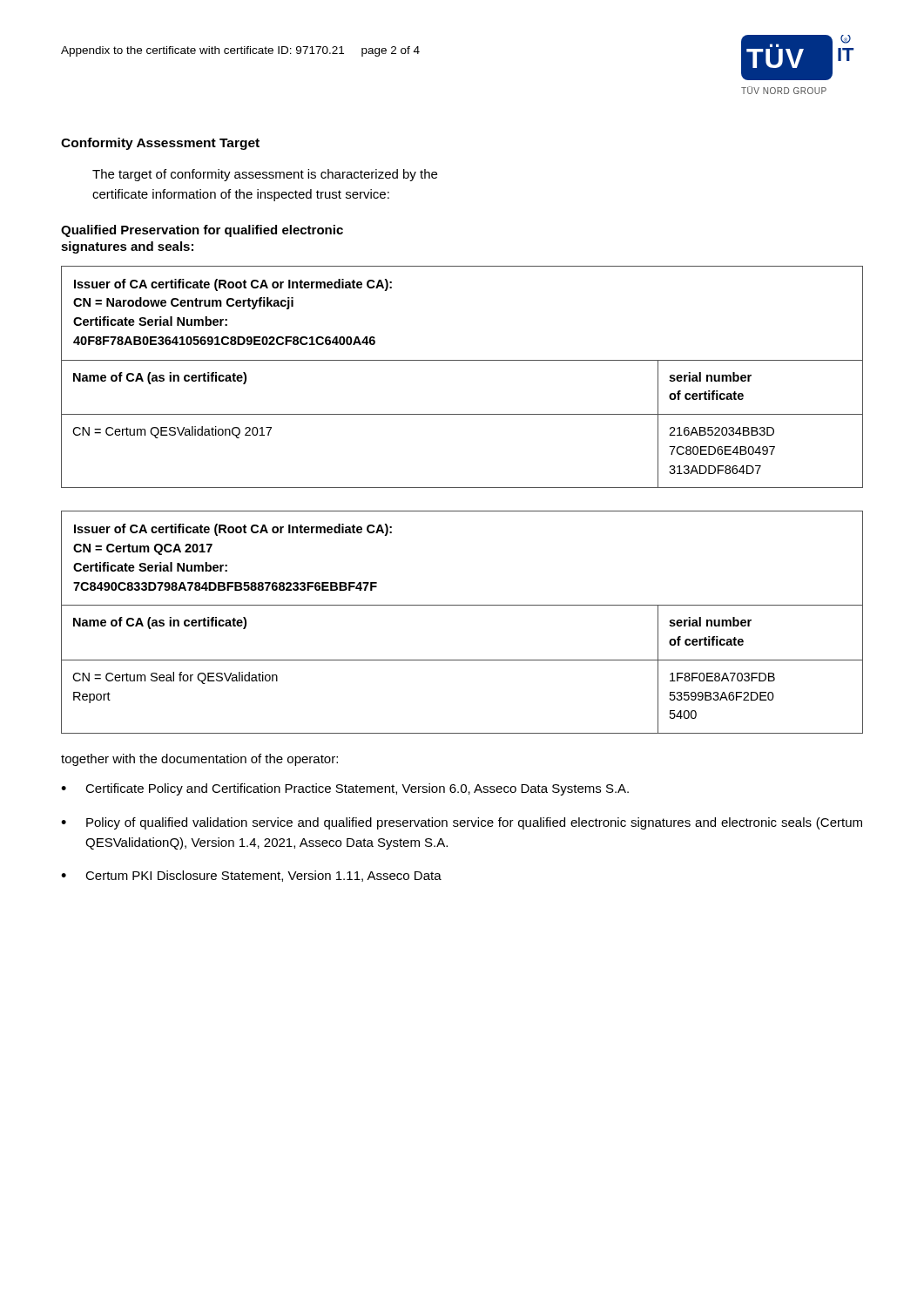Locate the list item that reads "• Certificate Policy and Certification"
Screen dimensions: 1307x924
pyautogui.click(x=462, y=789)
